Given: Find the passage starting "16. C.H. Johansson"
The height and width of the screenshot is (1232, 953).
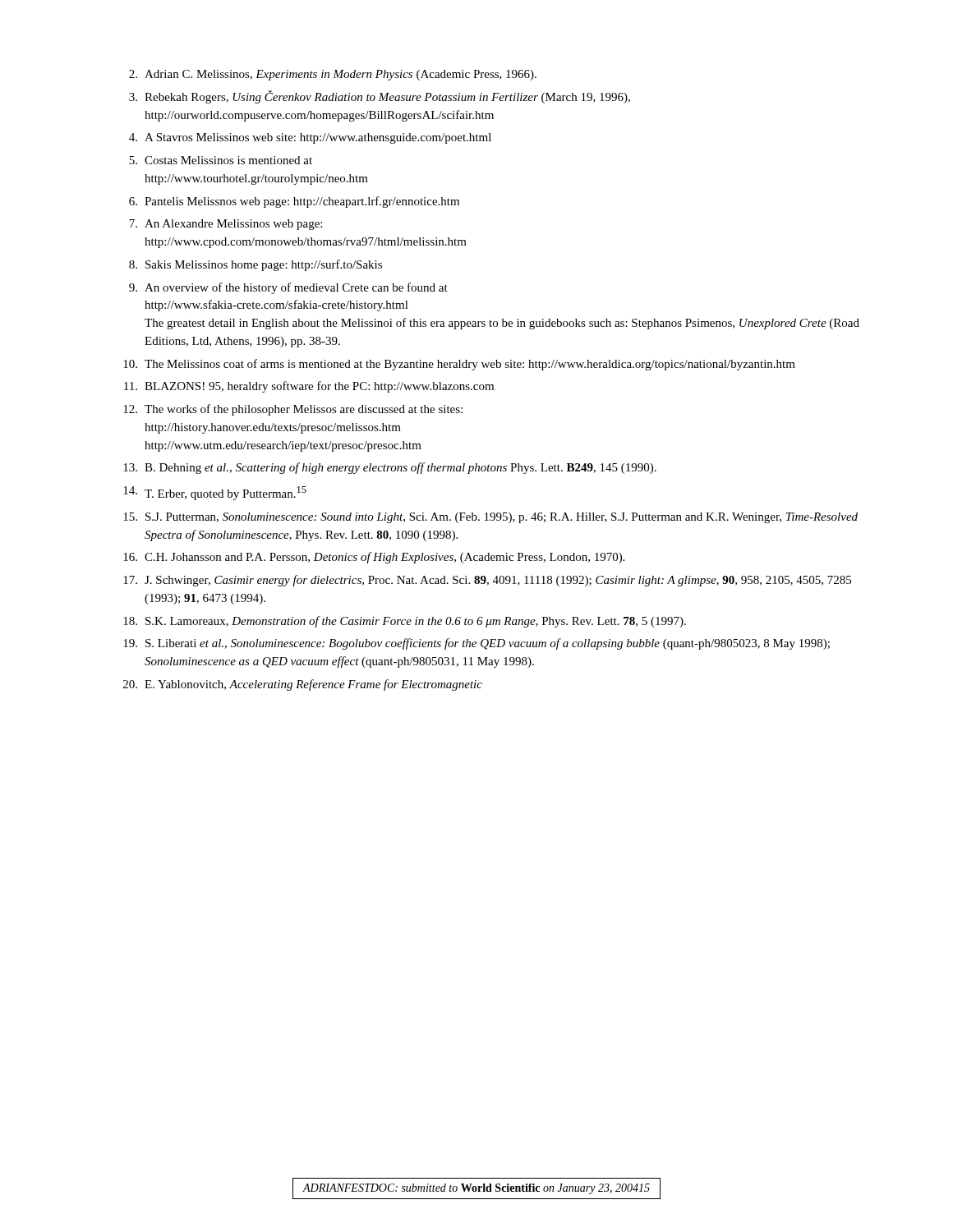Looking at the screenshot, I should pos(489,558).
